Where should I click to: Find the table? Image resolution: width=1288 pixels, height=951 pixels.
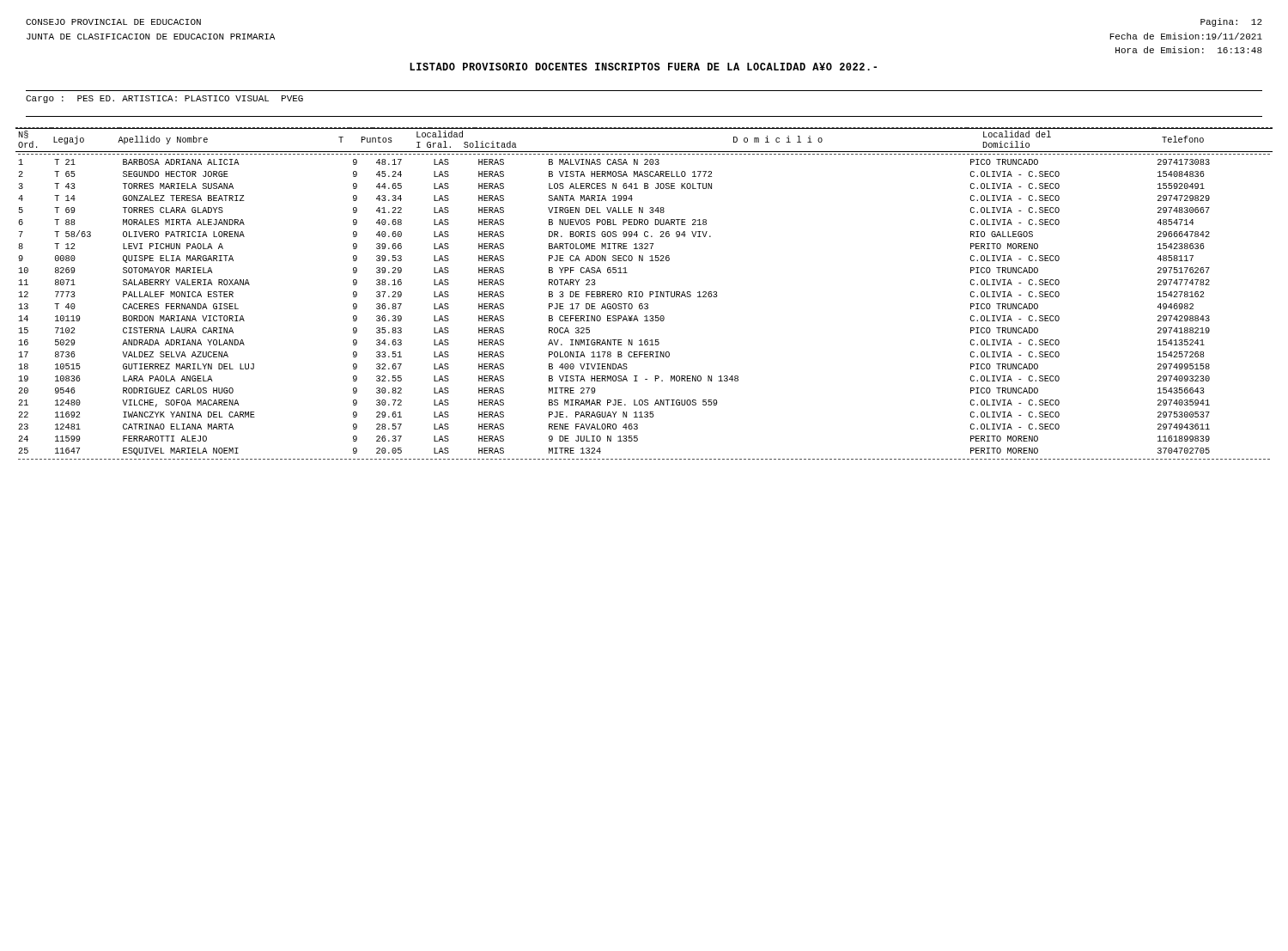[x=644, y=294]
